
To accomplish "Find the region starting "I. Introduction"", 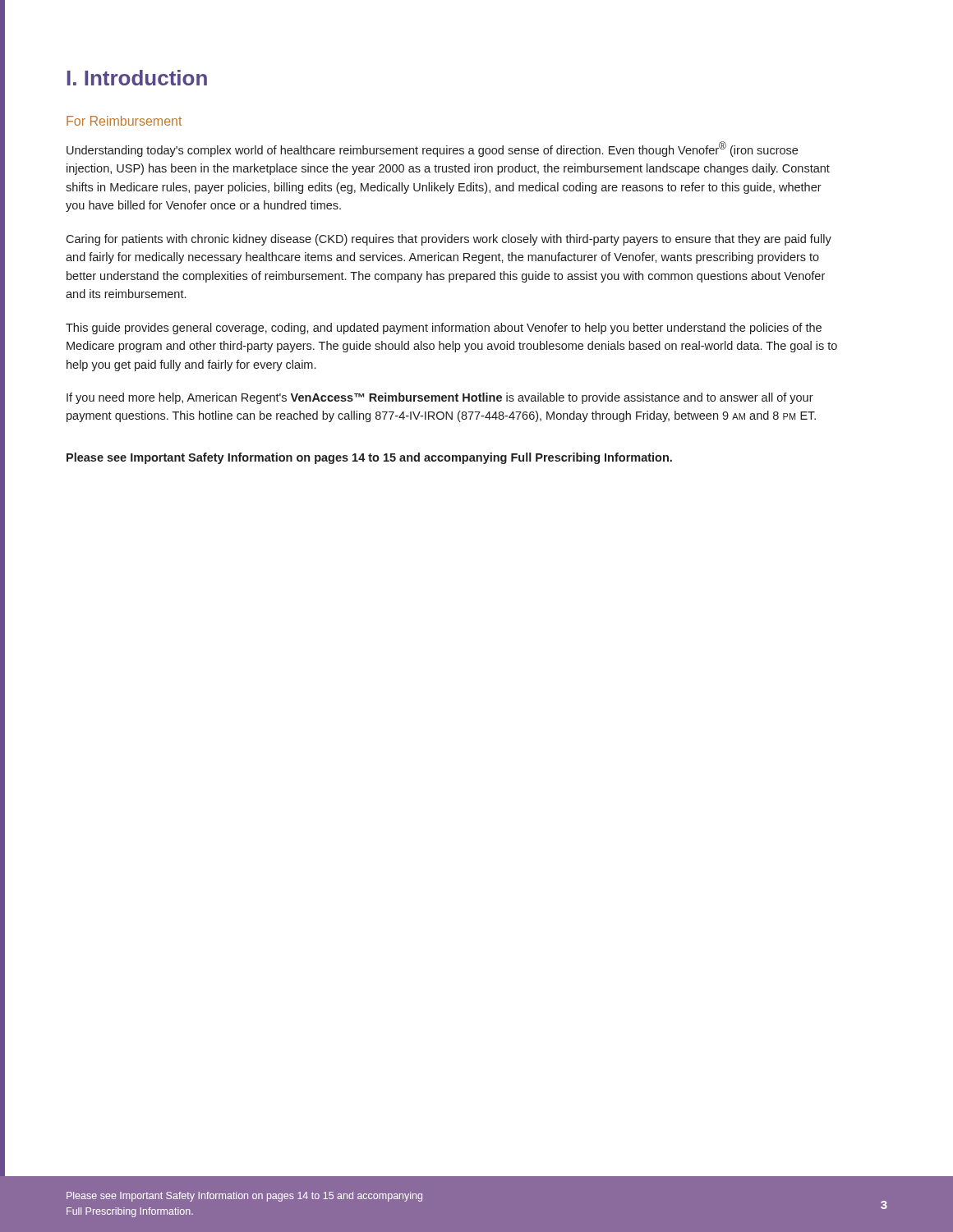I will 137,78.
